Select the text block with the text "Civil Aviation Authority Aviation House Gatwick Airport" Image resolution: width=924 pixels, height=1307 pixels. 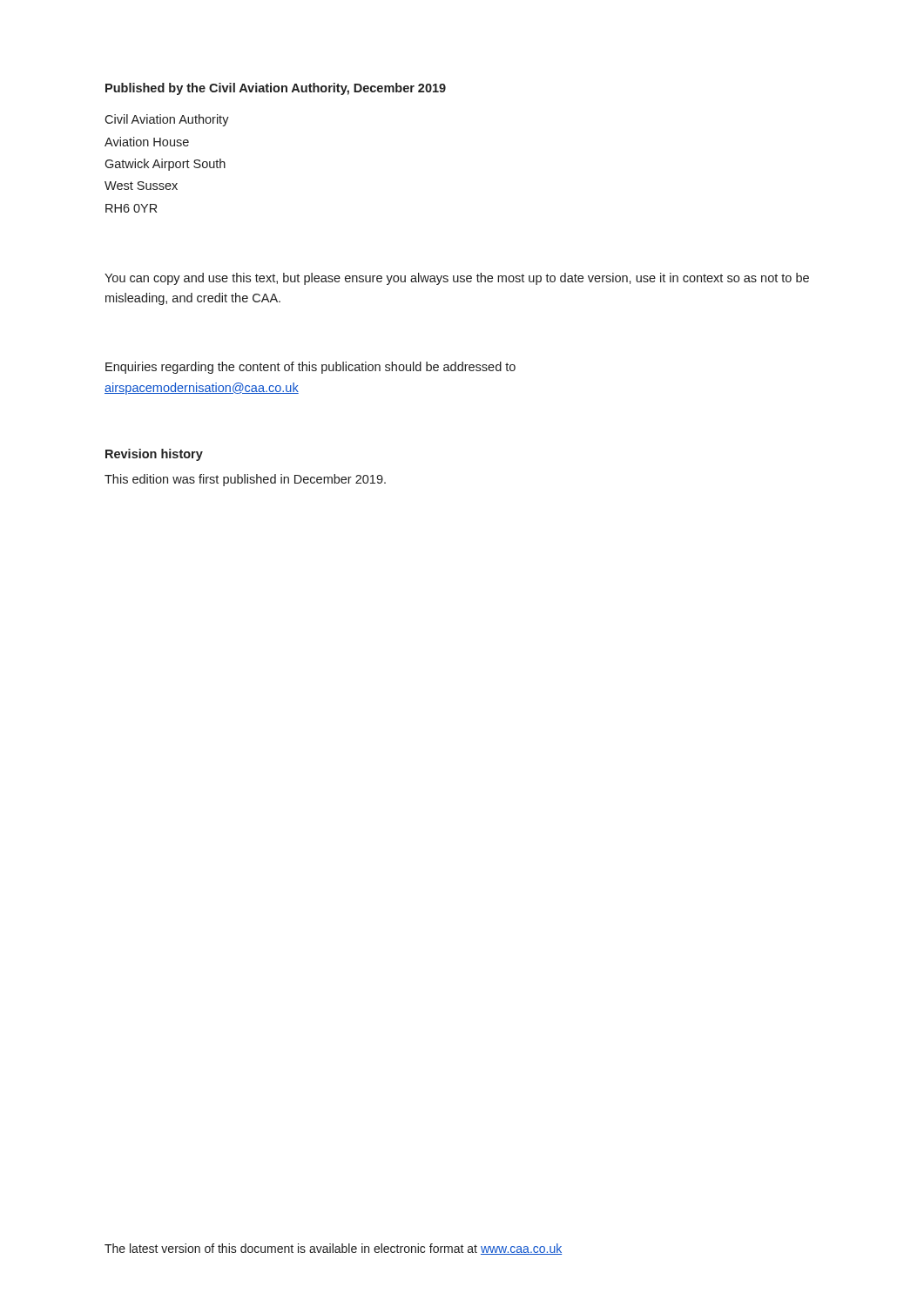[x=167, y=164]
